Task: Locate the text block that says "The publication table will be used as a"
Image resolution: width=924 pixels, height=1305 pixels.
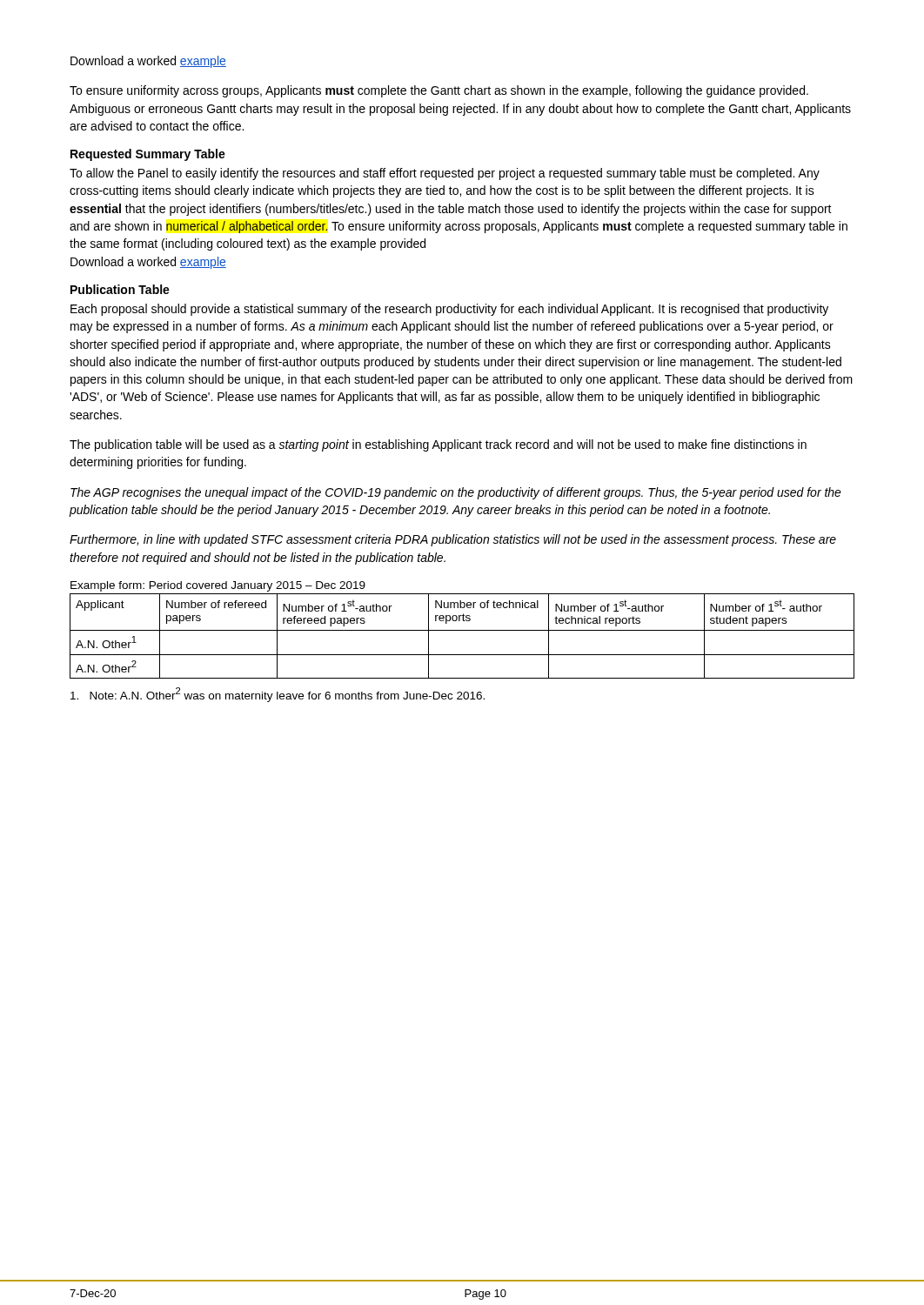Action: click(438, 453)
